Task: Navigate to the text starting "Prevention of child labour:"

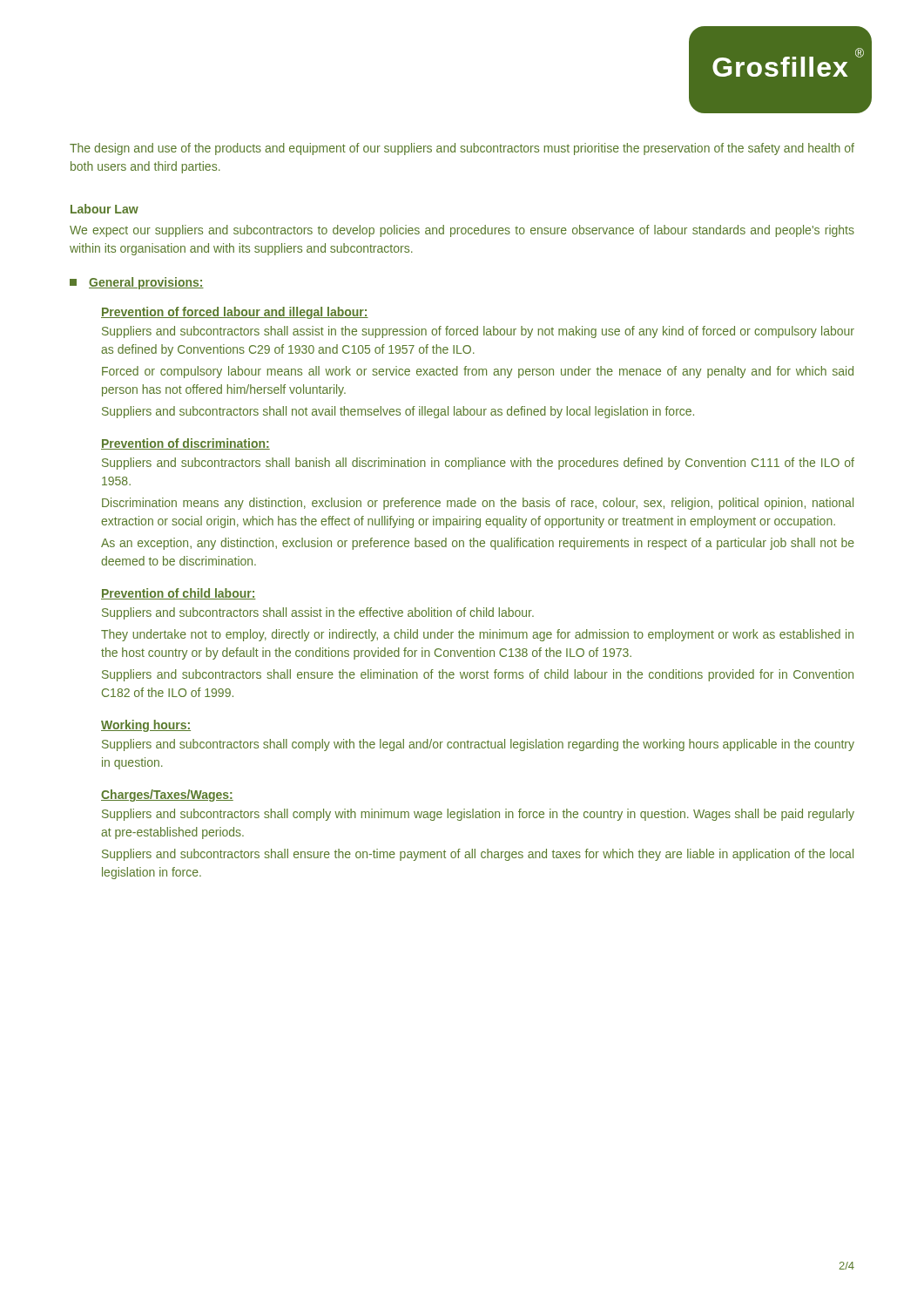Action: [178, 593]
